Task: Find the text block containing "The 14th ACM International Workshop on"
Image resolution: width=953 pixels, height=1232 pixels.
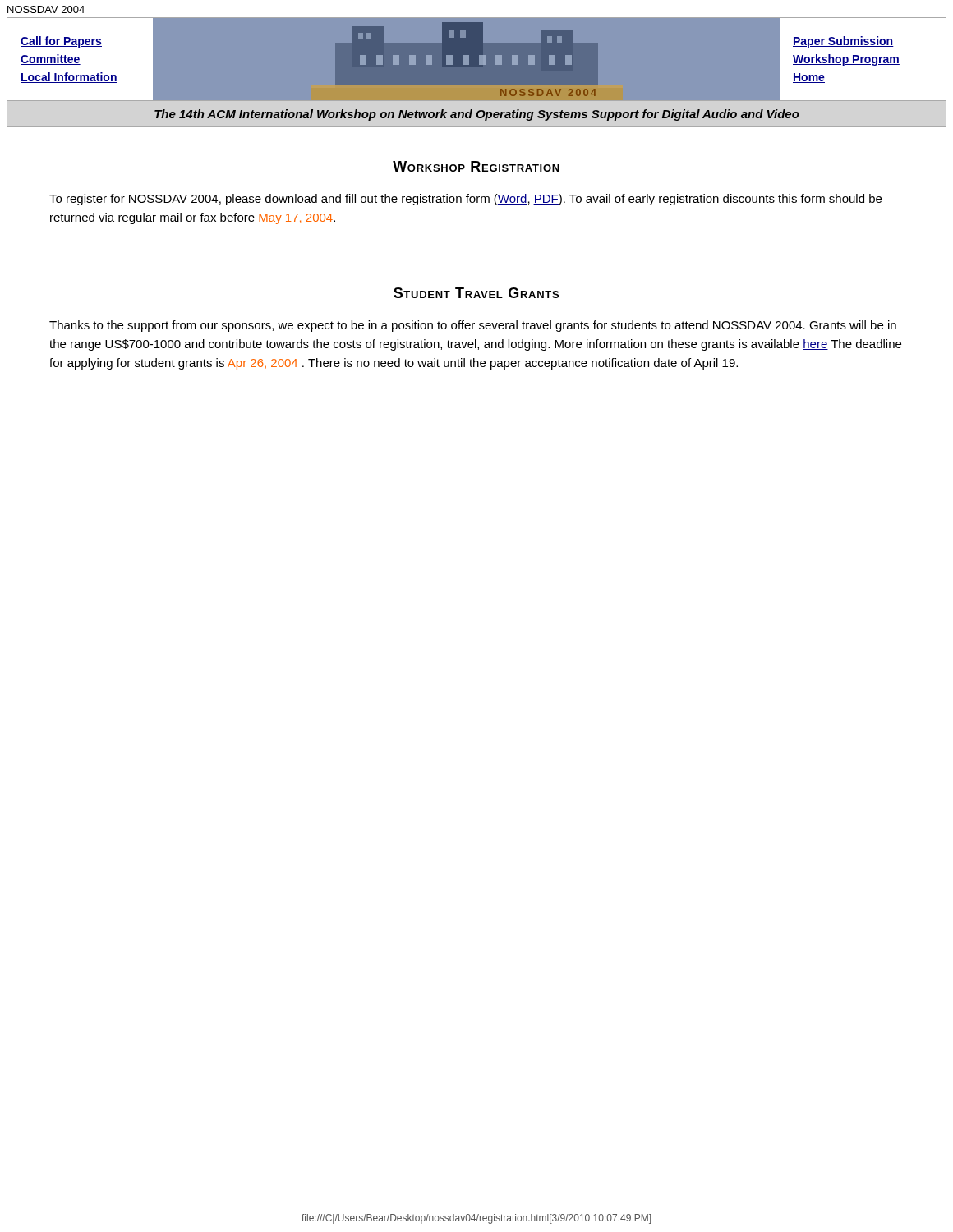Action: (476, 114)
